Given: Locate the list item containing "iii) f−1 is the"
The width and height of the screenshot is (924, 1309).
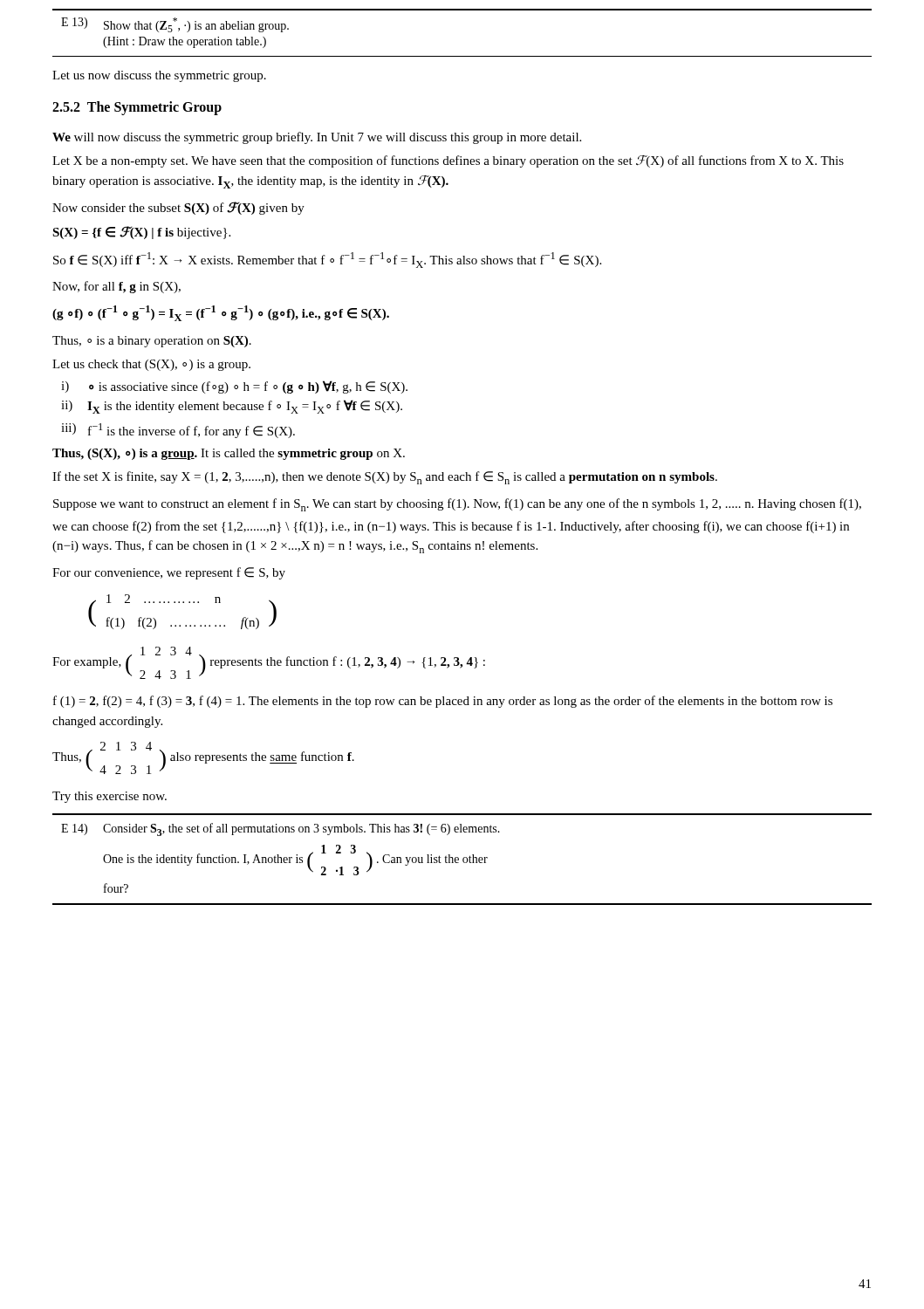Looking at the screenshot, I should coord(178,431).
